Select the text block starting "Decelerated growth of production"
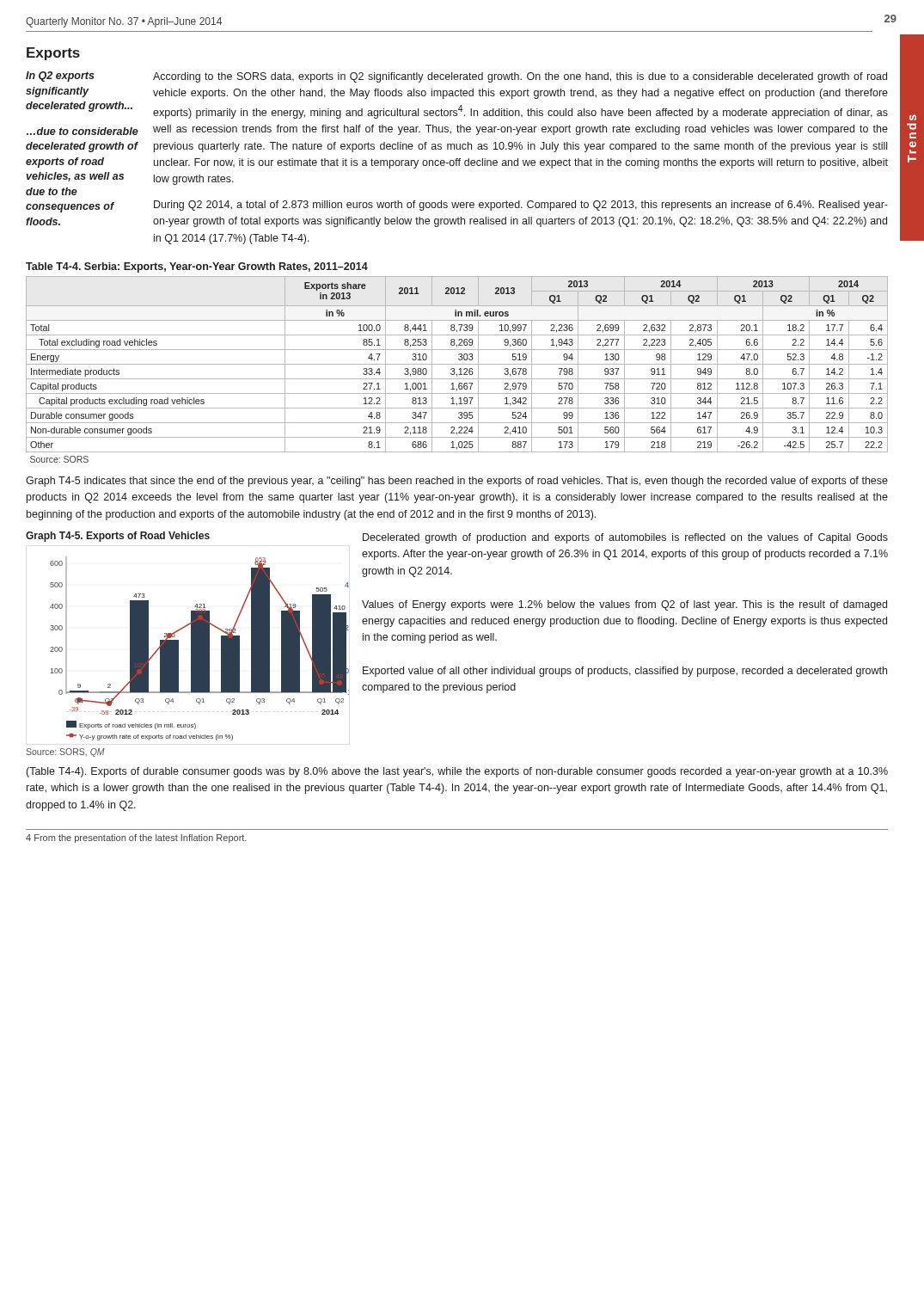The height and width of the screenshot is (1290, 924). pos(625,612)
